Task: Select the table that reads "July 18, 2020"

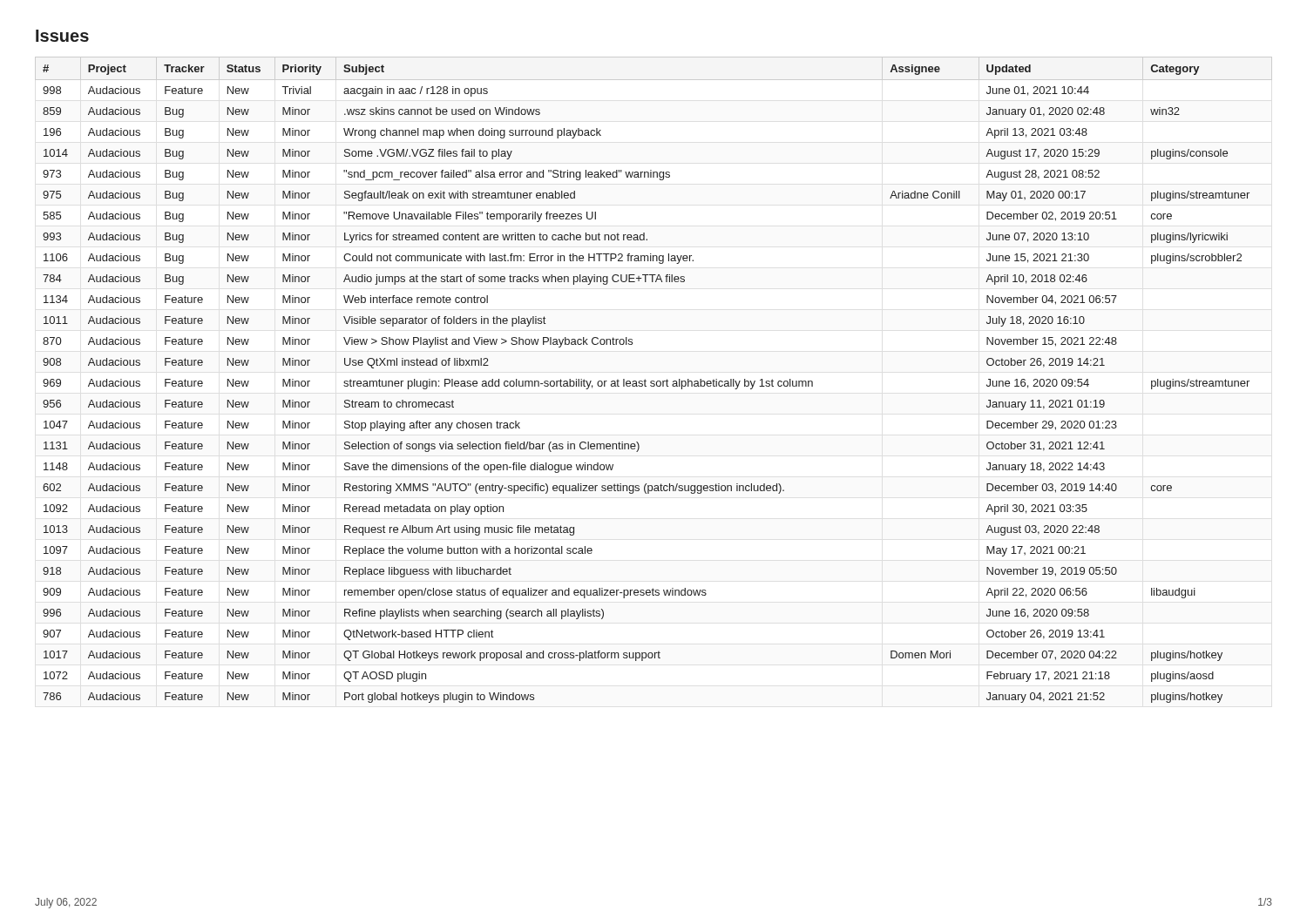Action: [654, 382]
